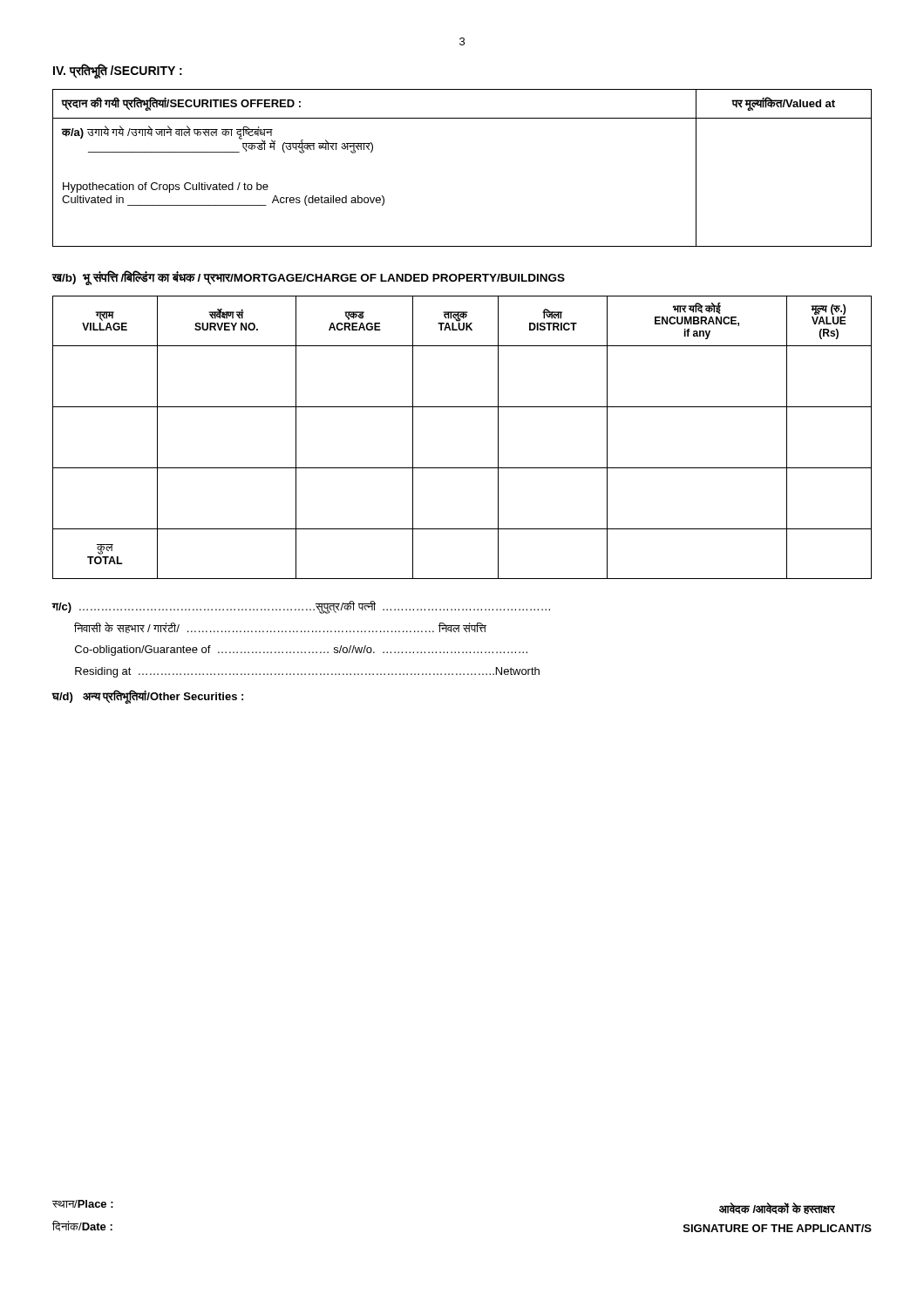Click on the table containing "सर्वेक्षण सं SURVEY NO."
The image size is (924, 1308).
(x=462, y=437)
